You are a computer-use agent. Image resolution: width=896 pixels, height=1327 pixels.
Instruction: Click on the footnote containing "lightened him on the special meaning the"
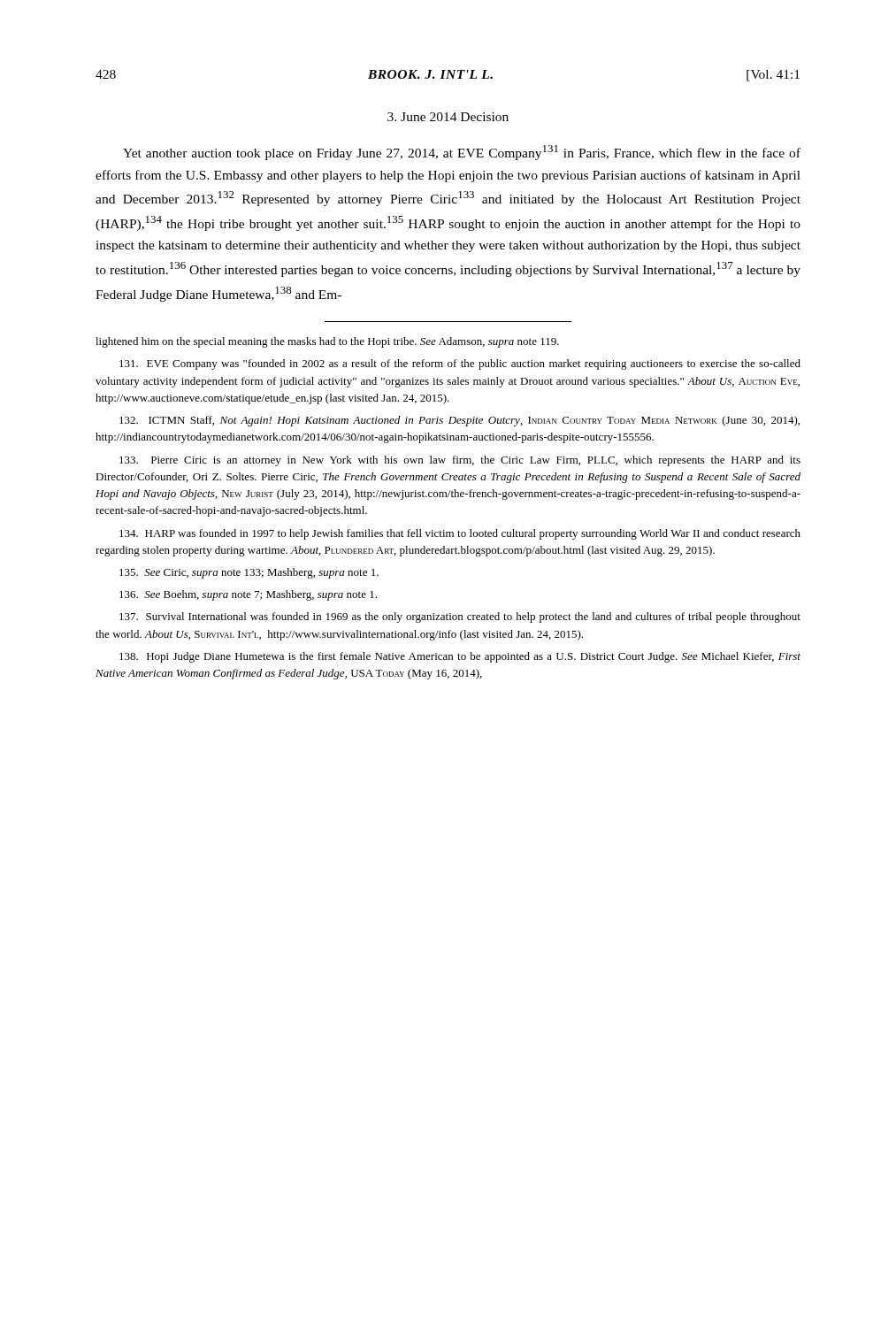click(x=327, y=341)
